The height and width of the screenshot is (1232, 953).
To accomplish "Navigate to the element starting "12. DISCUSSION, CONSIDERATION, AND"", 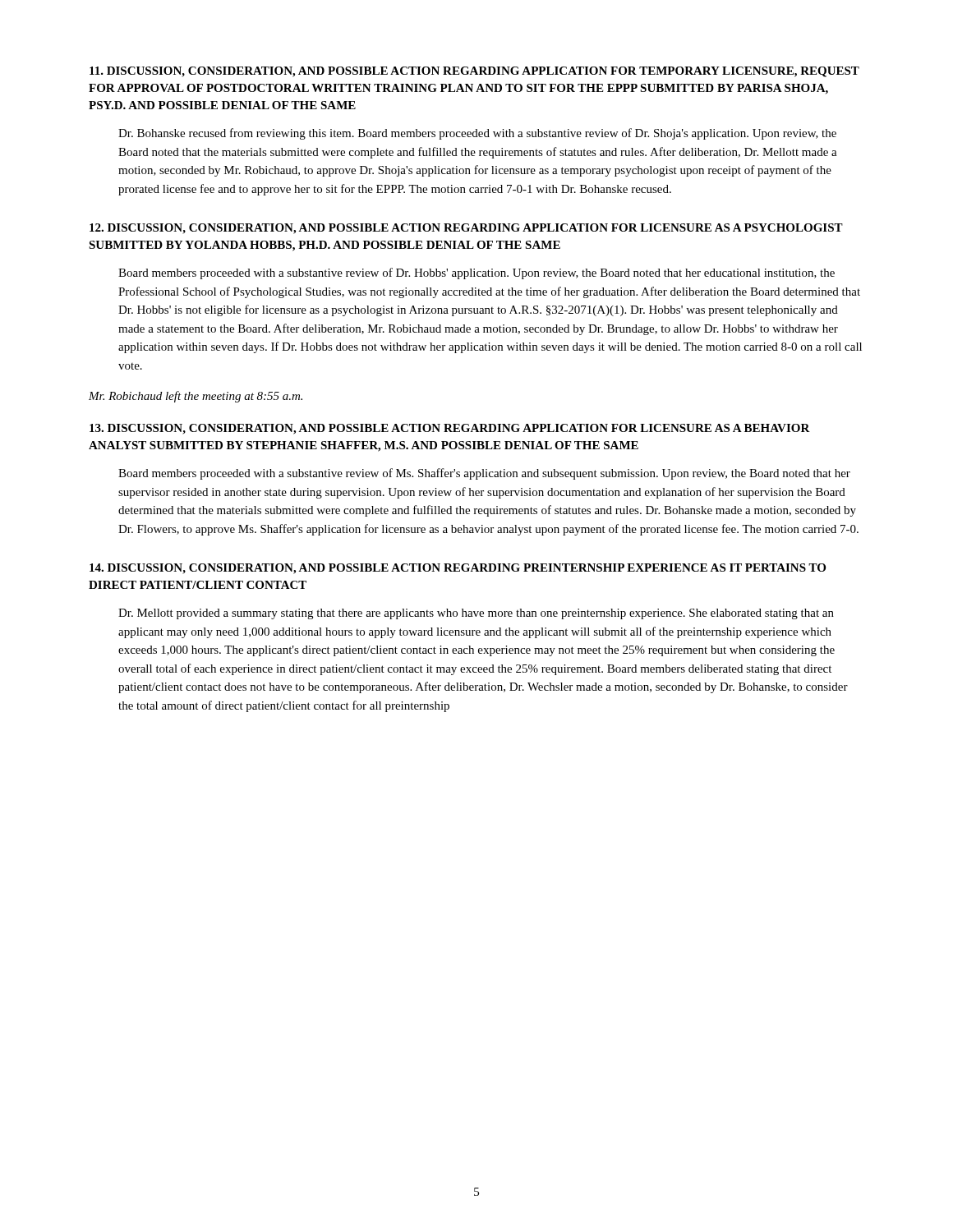I will pyautogui.click(x=466, y=236).
